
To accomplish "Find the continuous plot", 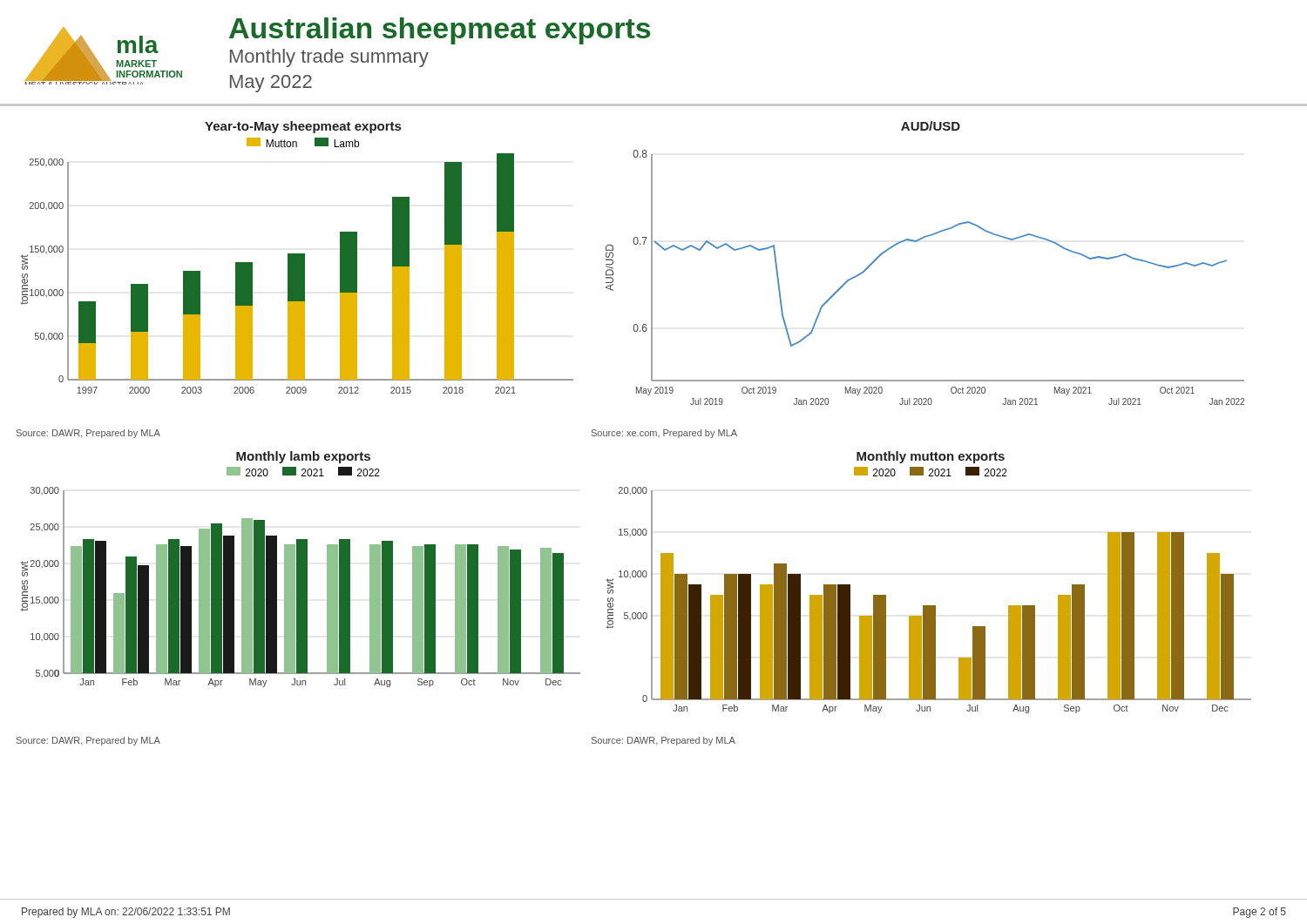I will 931,273.
